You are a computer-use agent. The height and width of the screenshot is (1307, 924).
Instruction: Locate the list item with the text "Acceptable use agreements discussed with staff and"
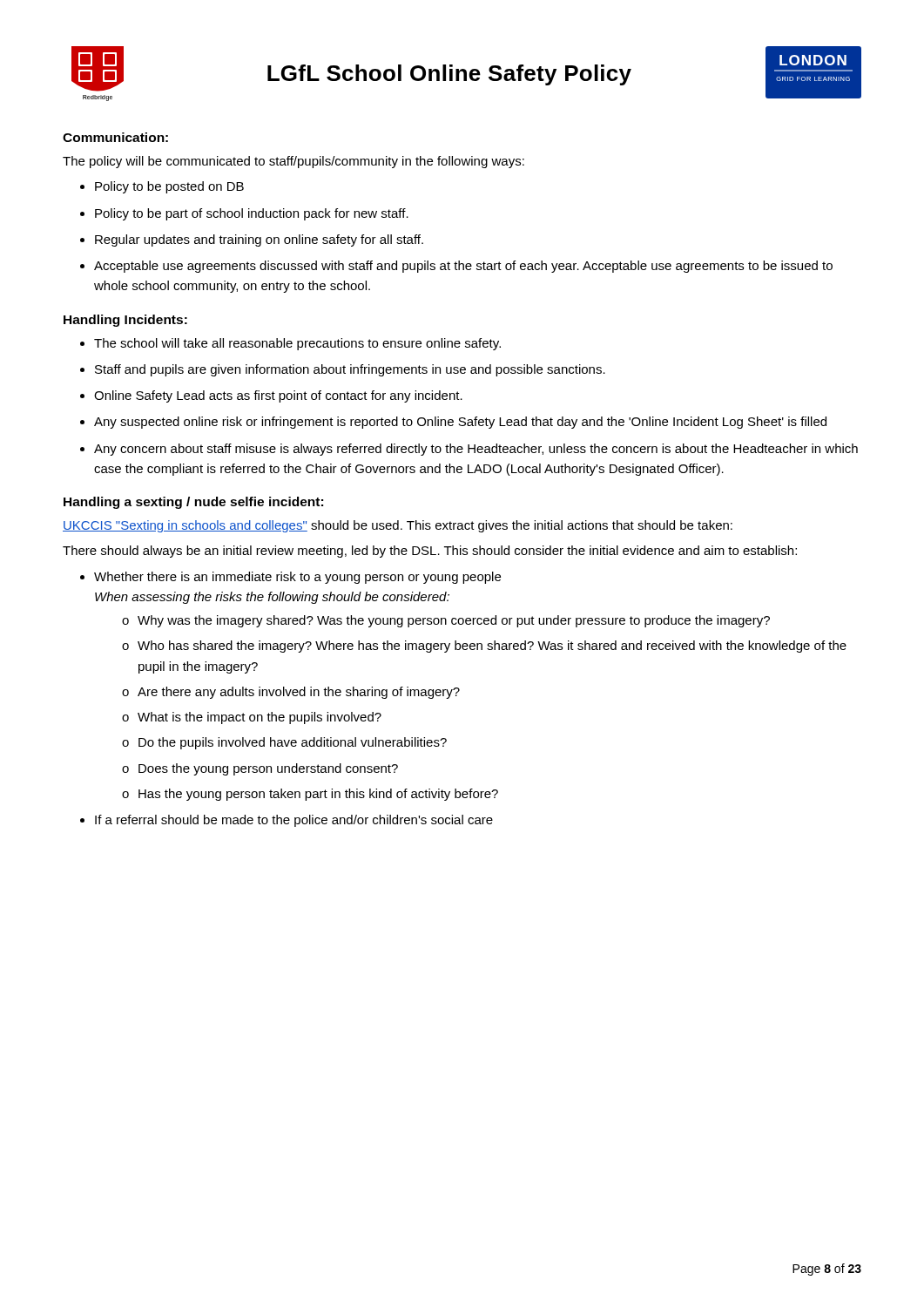coord(464,275)
